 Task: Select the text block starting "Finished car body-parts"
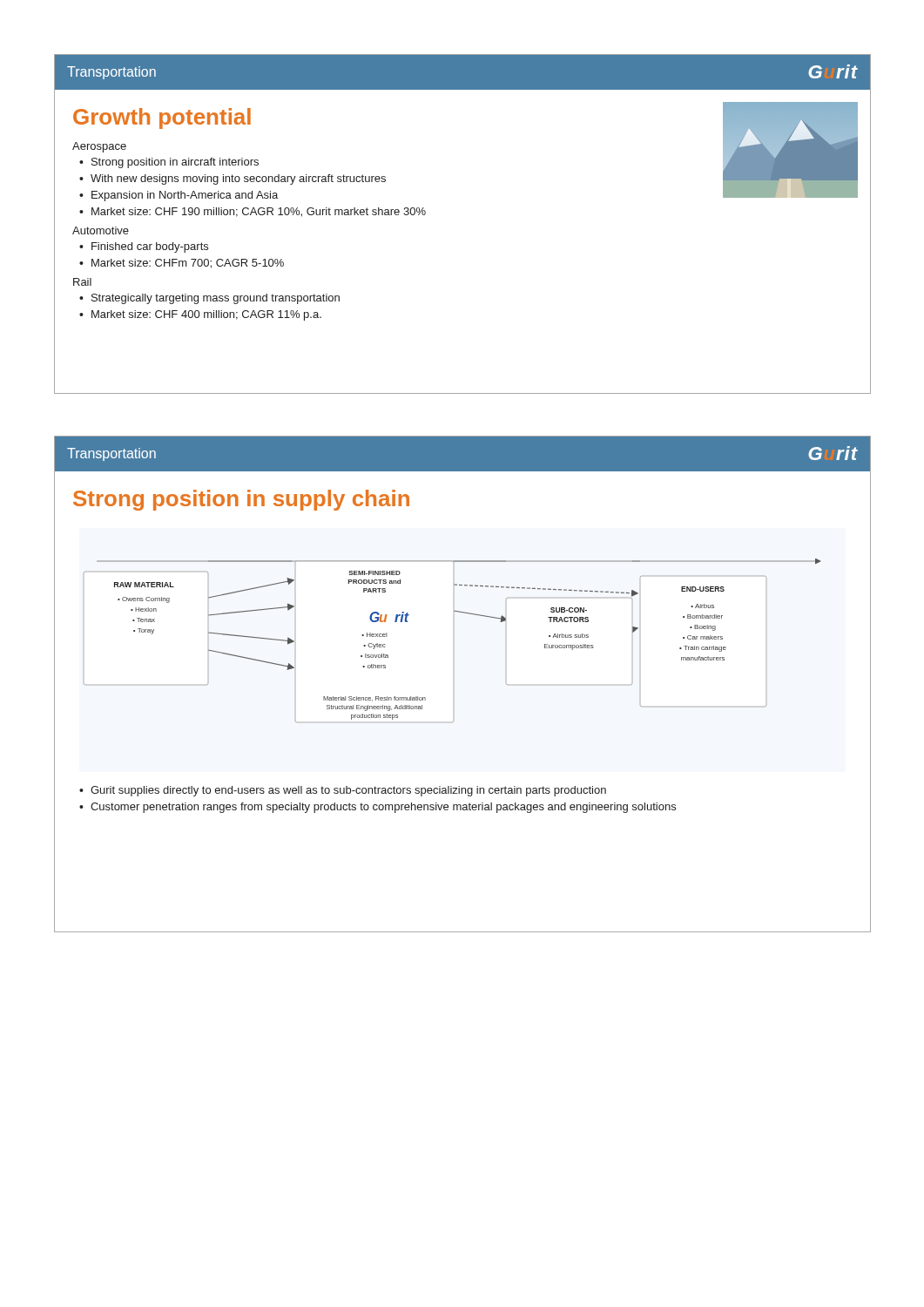coord(150,246)
